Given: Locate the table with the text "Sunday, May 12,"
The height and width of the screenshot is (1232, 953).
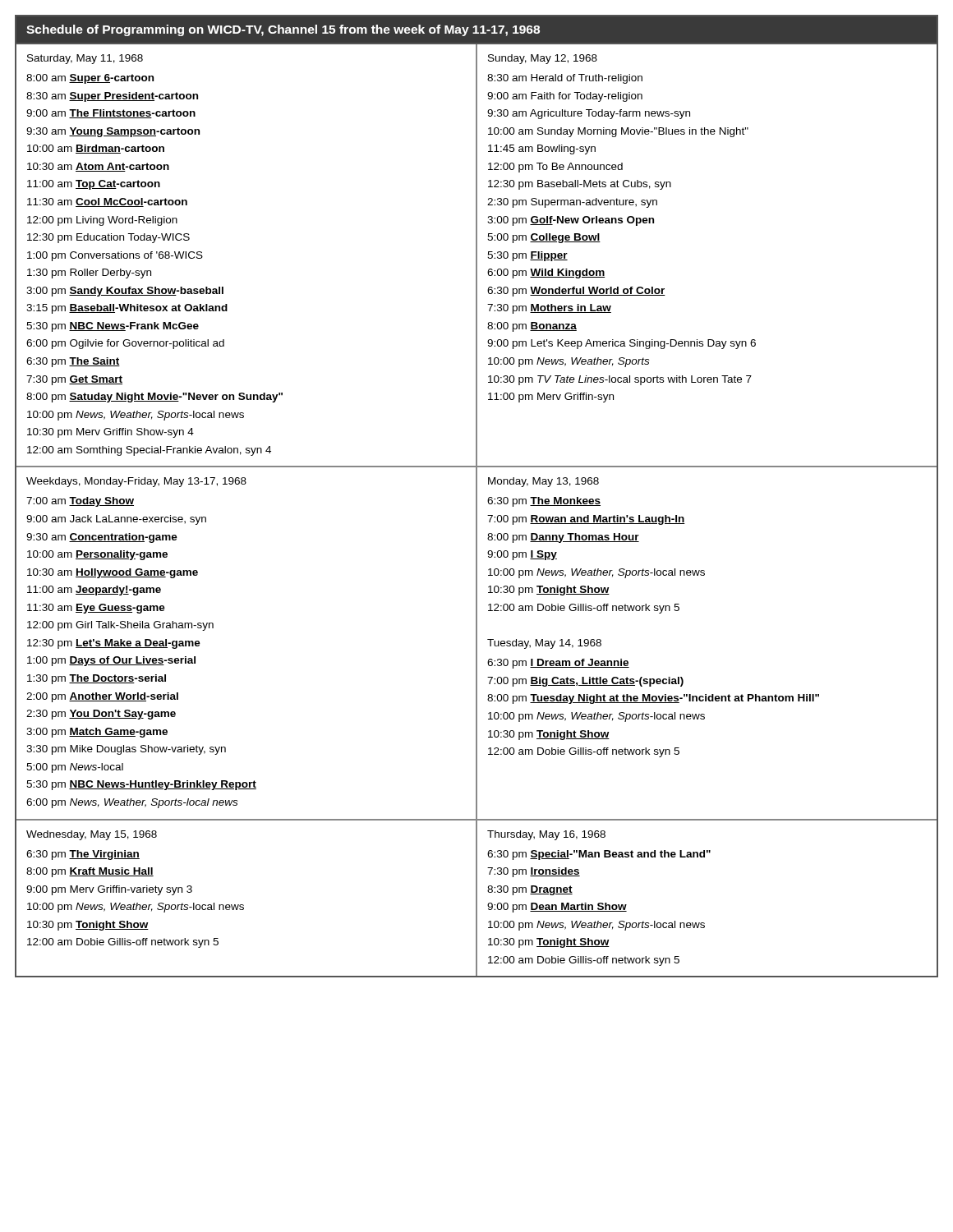Looking at the screenshot, I should click(x=707, y=256).
